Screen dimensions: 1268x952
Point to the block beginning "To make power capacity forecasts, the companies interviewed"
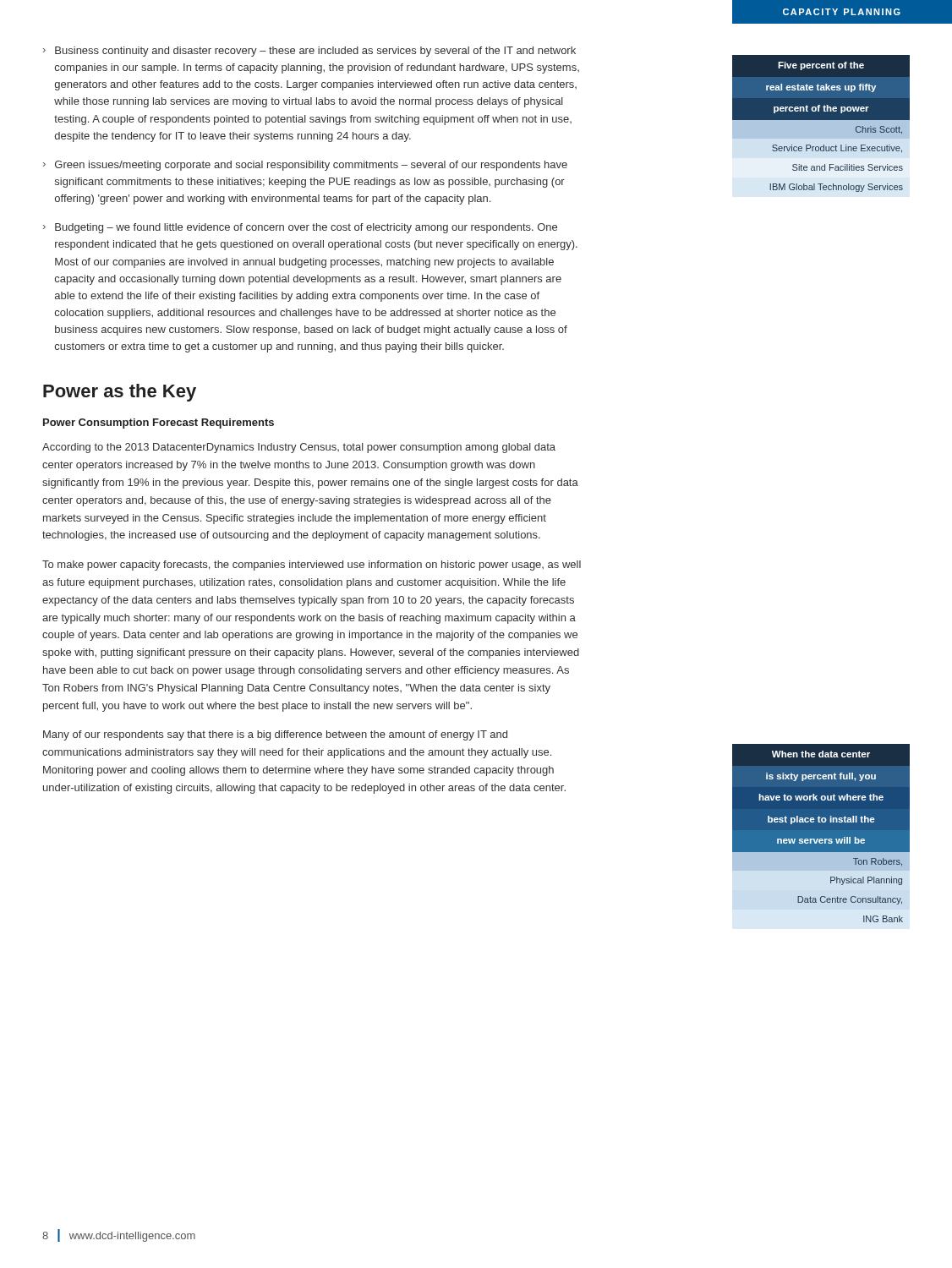coord(312,635)
